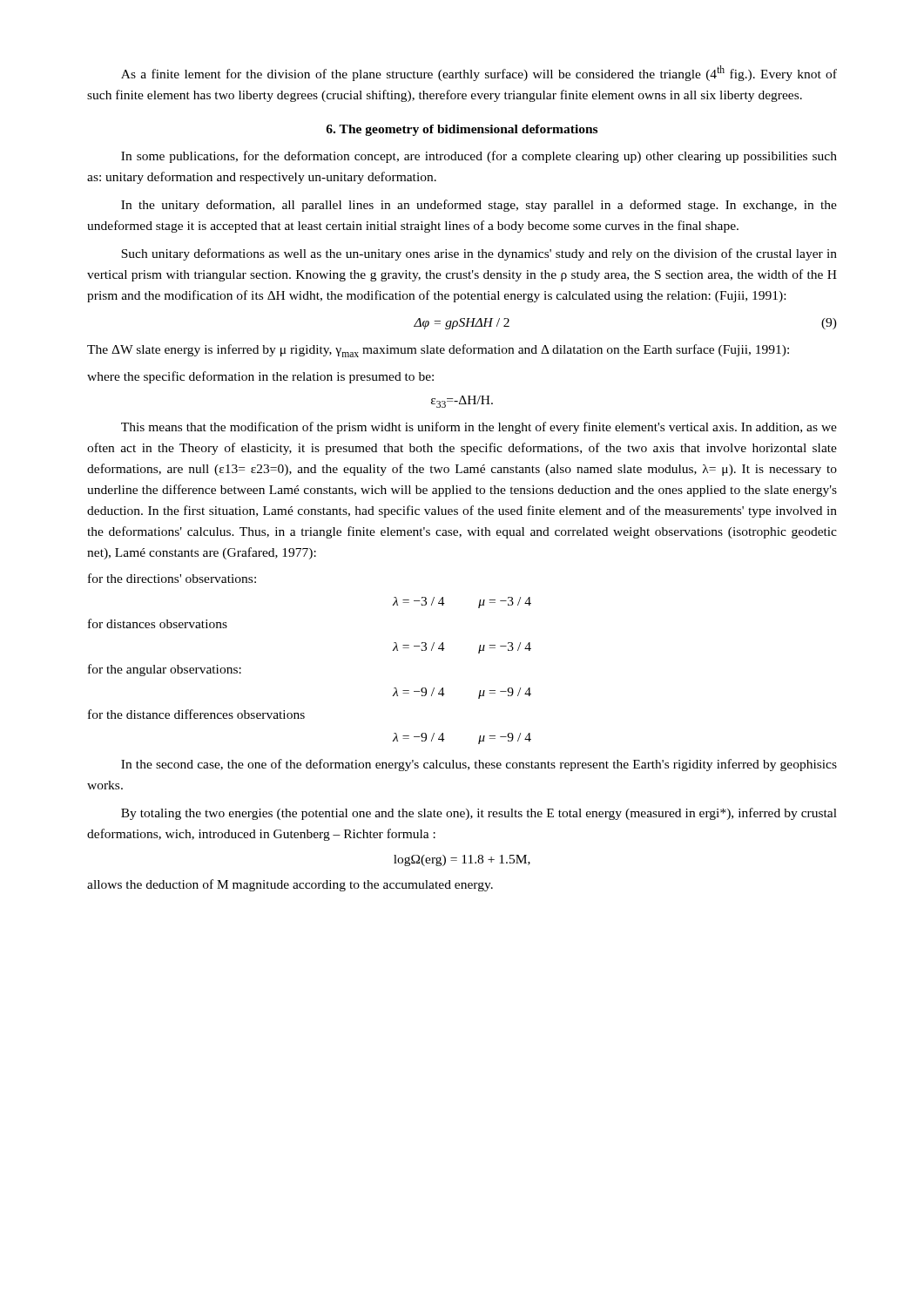Locate the element starting "Δφ = gρSHΔH / 2 (9)"
This screenshot has width=924, height=1307.
tap(451, 324)
